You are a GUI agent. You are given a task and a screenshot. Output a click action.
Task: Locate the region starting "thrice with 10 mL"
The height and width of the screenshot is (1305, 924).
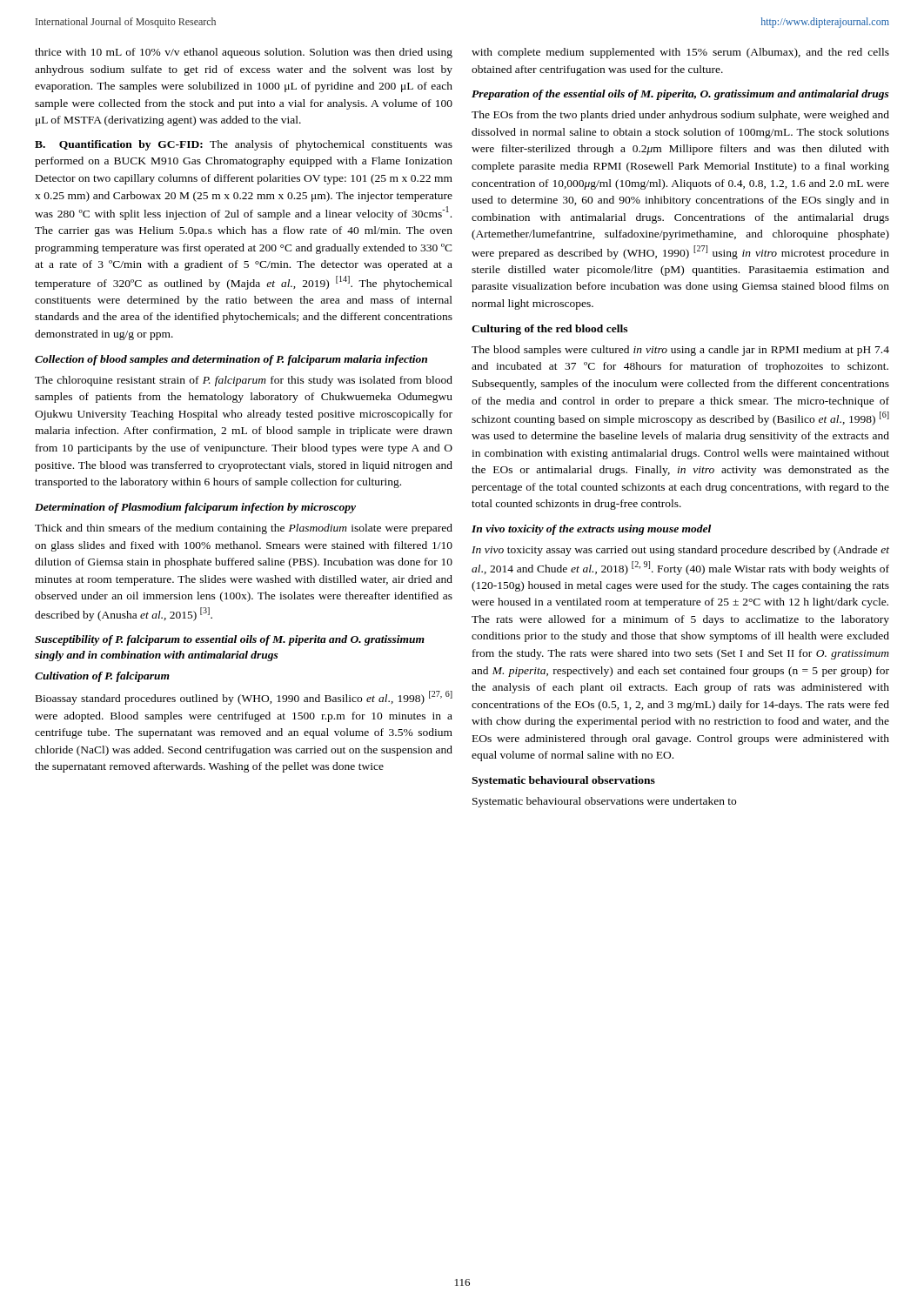tap(244, 86)
